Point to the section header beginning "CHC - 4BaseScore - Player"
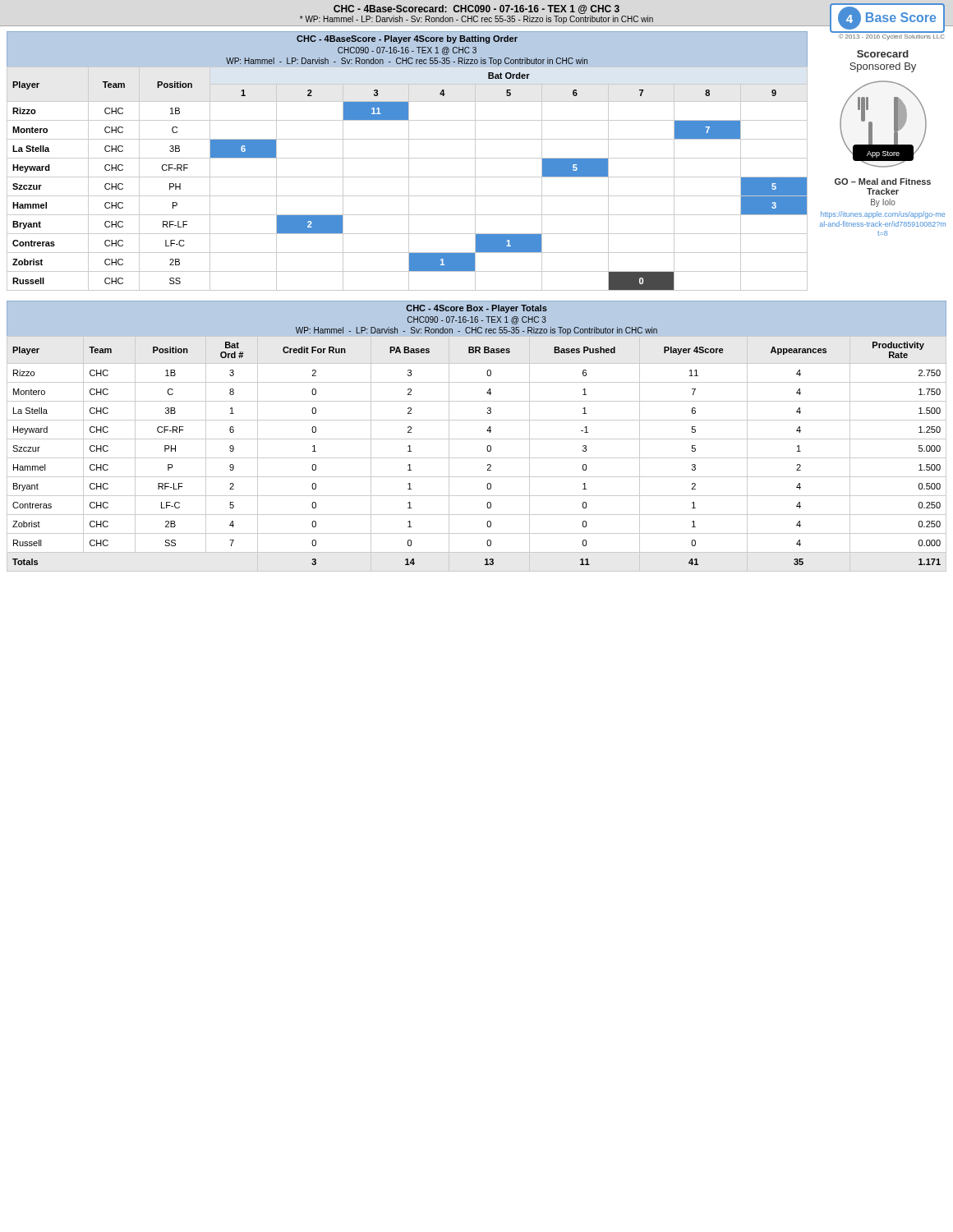 [407, 49]
